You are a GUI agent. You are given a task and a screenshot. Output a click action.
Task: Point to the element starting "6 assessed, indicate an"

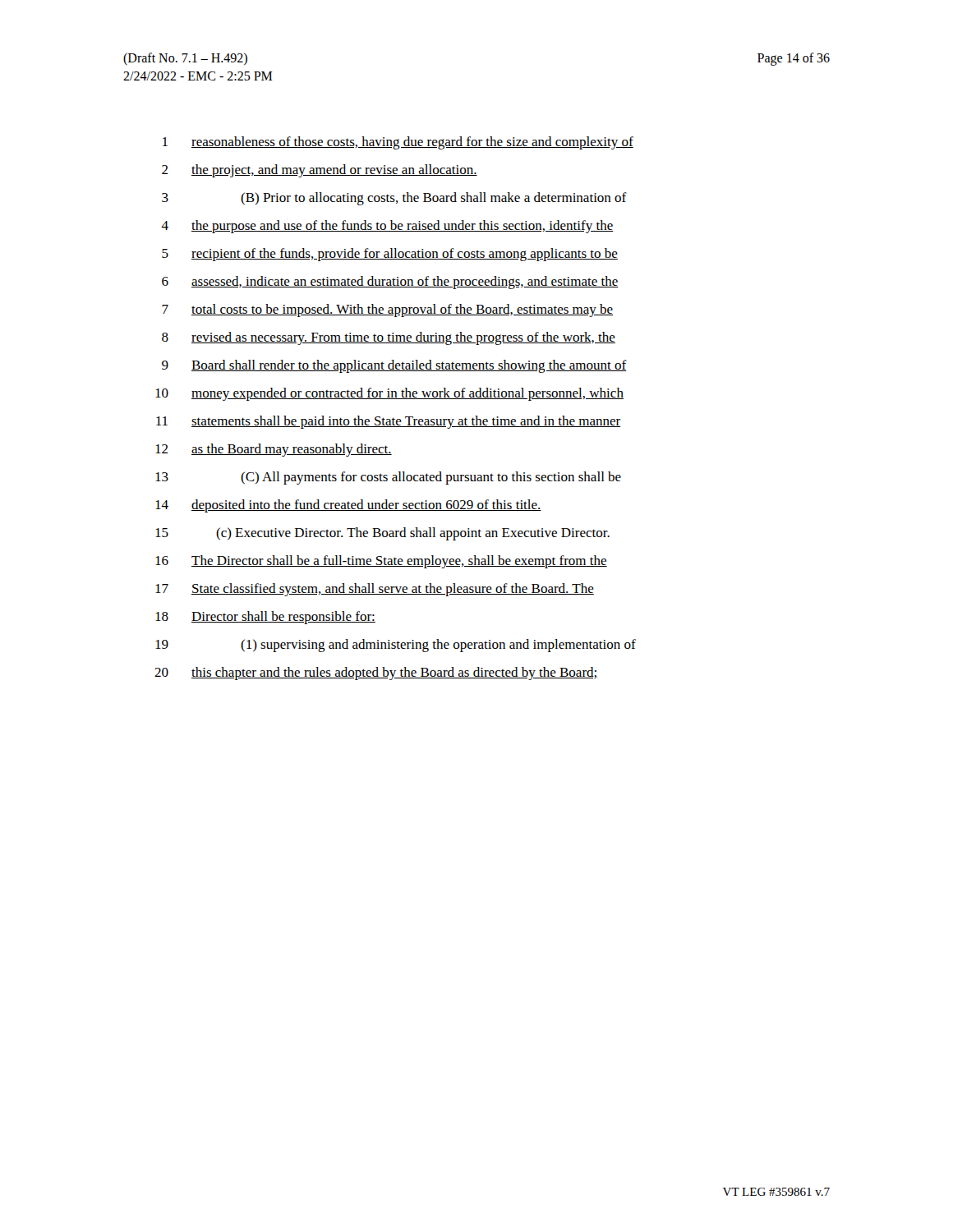476,282
